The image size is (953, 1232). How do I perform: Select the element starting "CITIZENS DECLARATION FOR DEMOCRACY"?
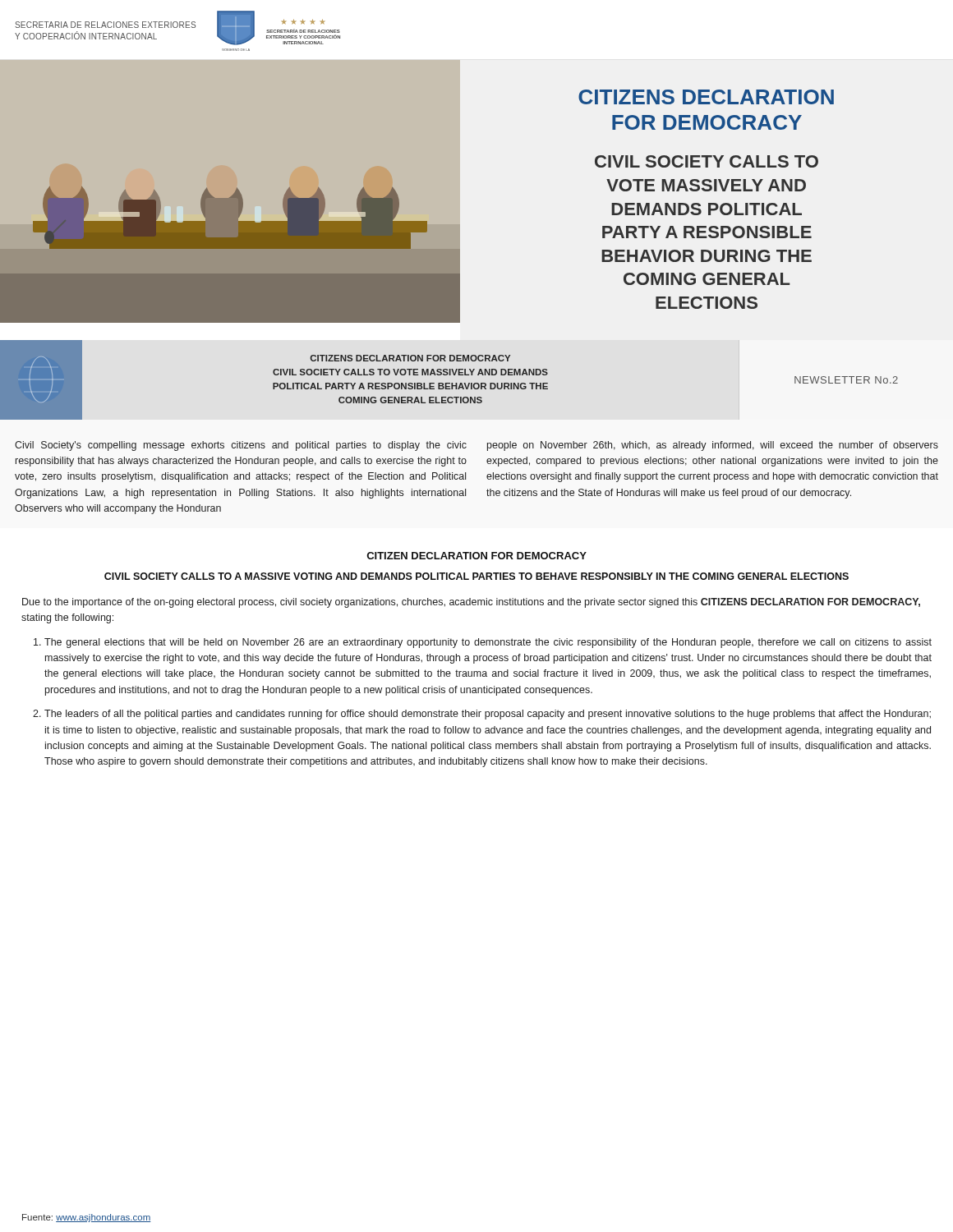tap(410, 379)
